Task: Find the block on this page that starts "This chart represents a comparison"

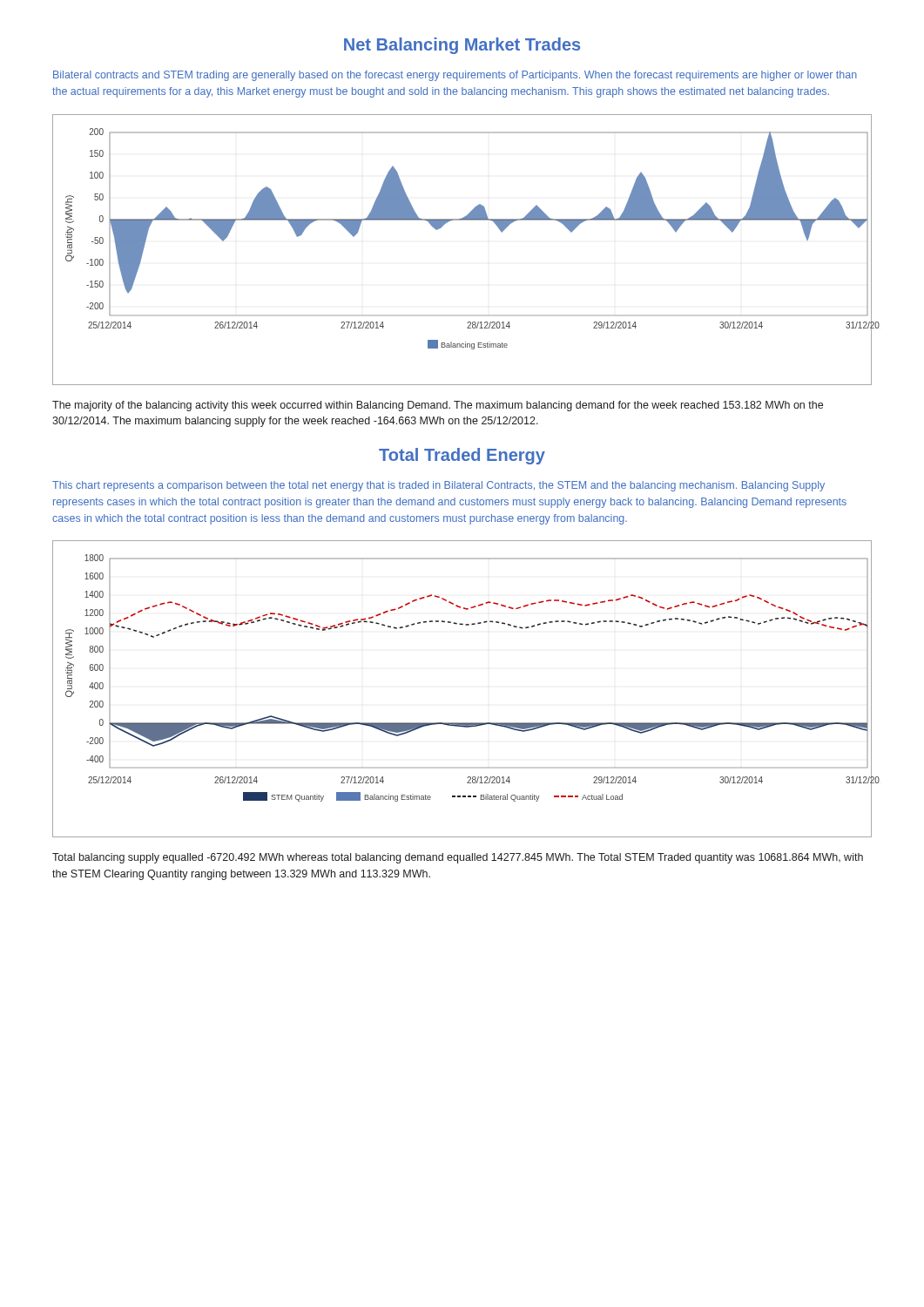Action: 450,502
